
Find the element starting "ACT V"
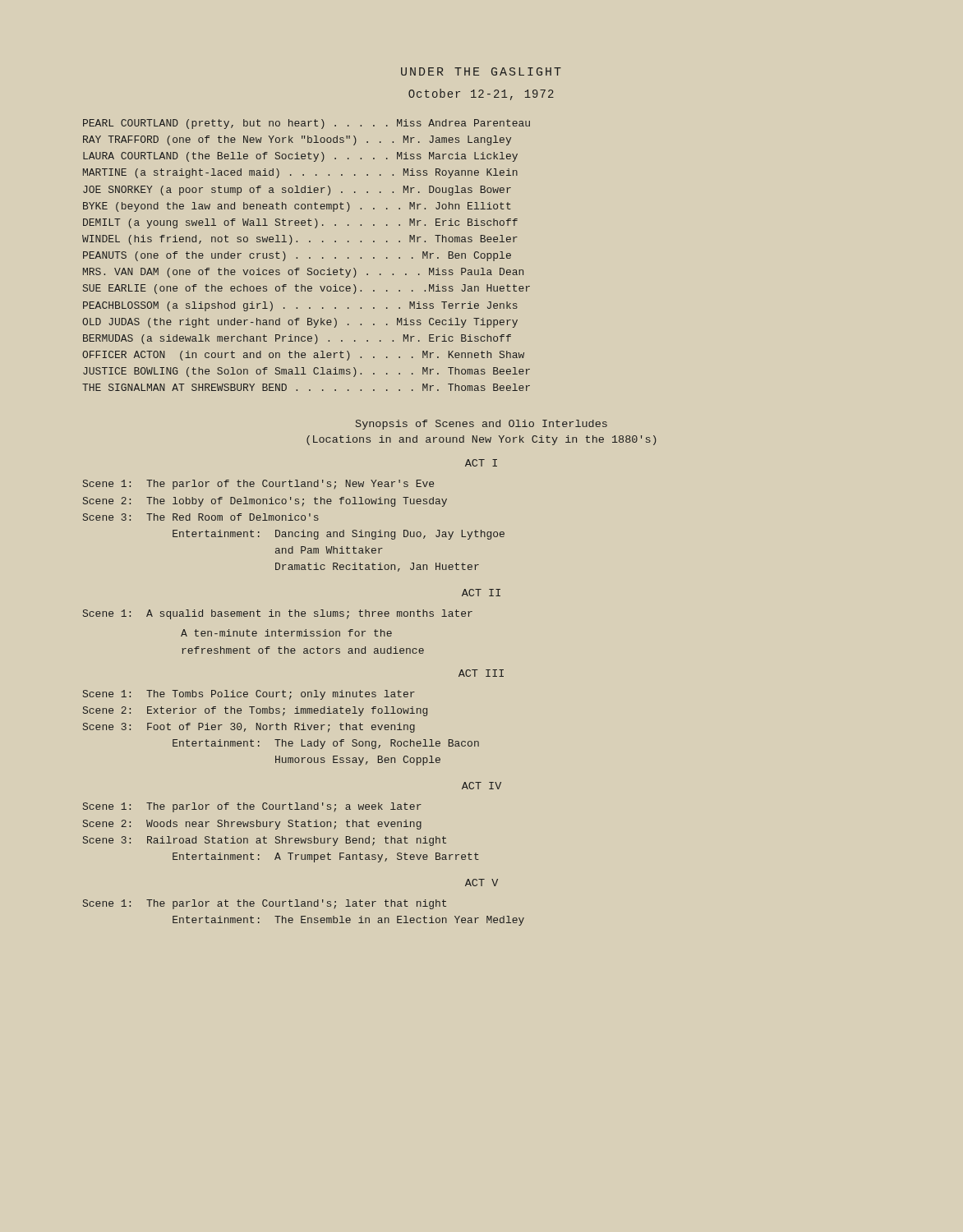pos(482,883)
